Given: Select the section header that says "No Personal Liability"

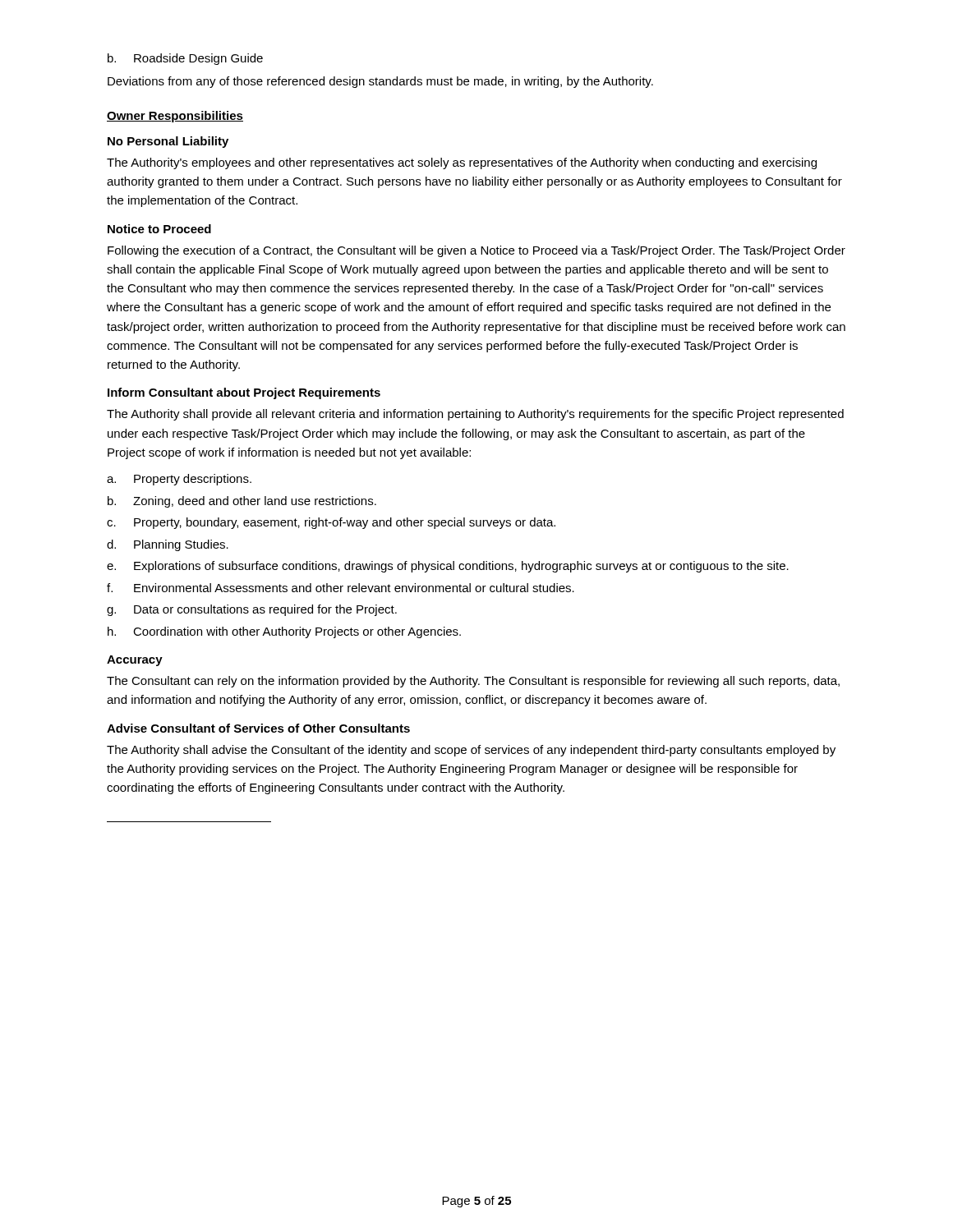Looking at the screenshot, I should point(168,141).
